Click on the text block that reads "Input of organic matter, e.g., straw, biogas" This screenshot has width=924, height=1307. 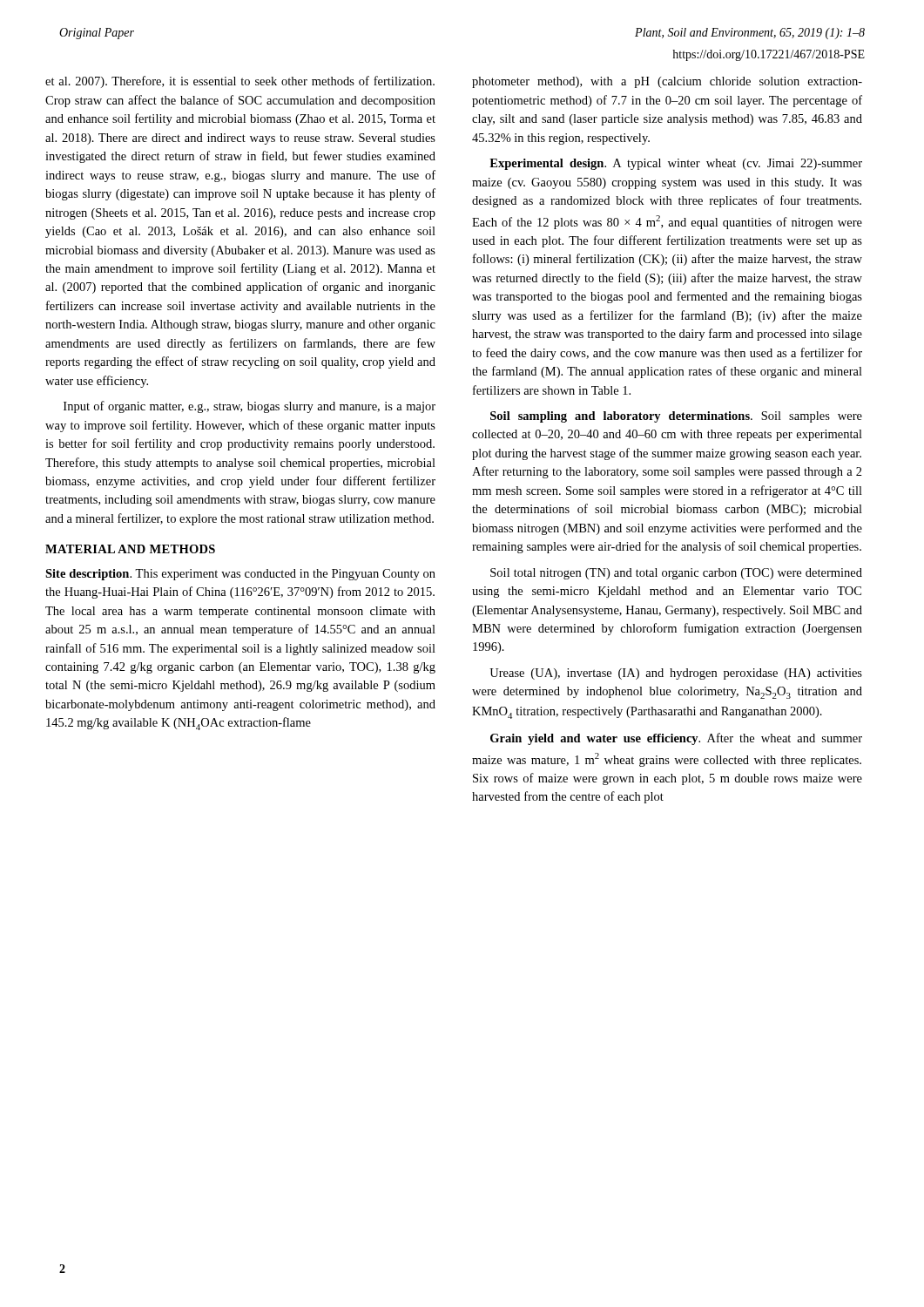click(x=240, y=462)
